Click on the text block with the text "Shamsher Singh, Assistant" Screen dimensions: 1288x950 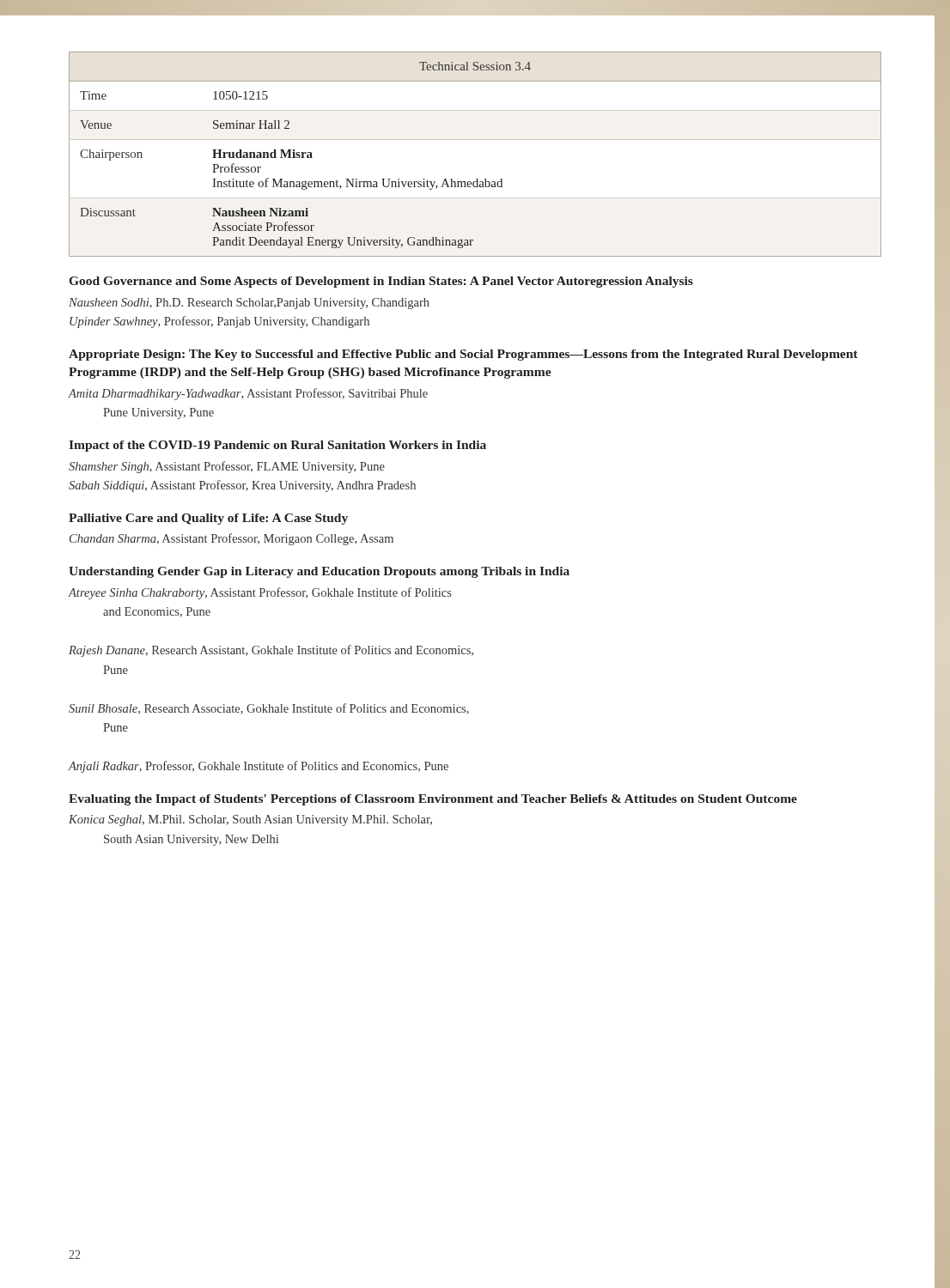tap(242, 476)
